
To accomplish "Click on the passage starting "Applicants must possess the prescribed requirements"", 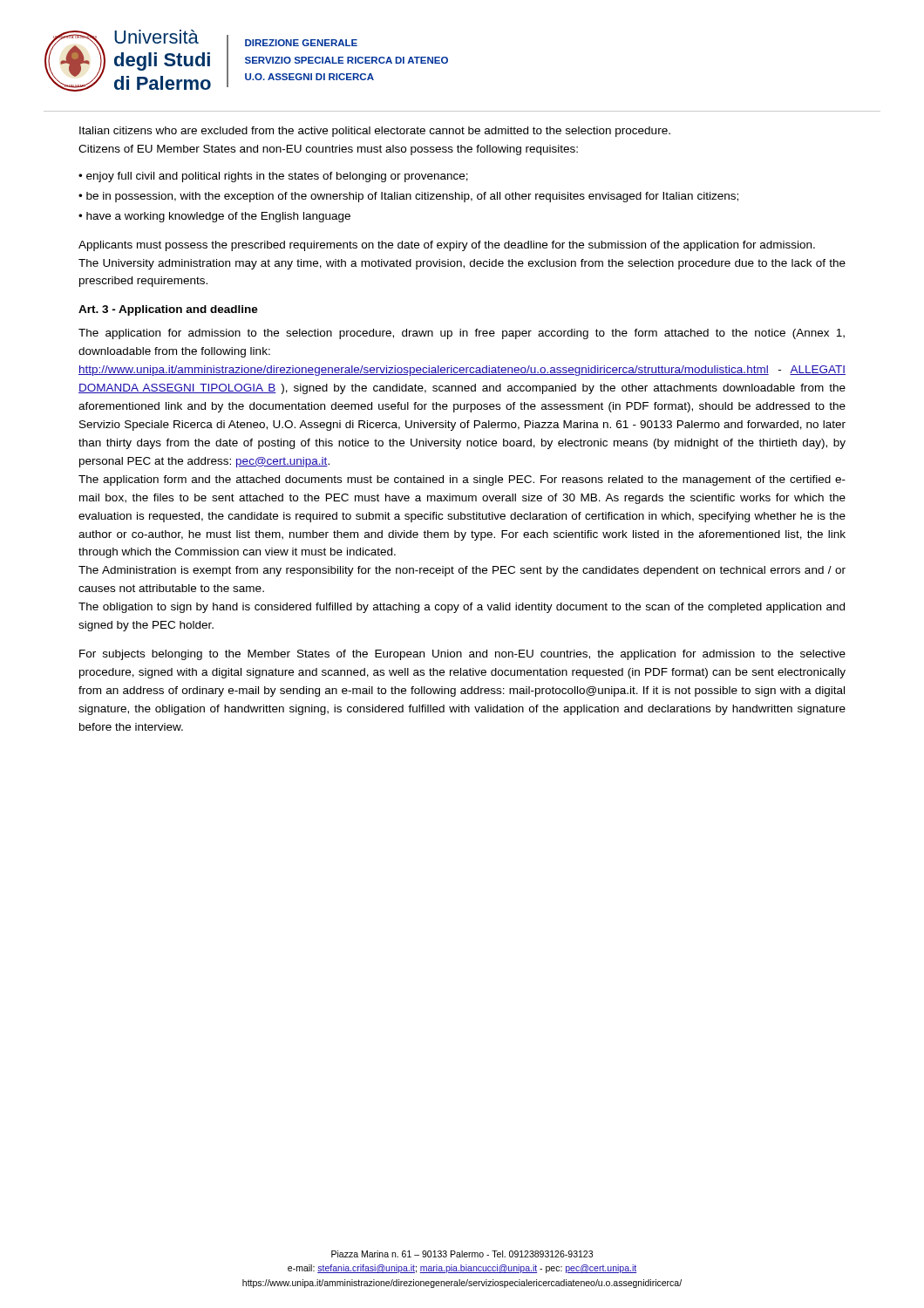I will click(x=462, y=262).
